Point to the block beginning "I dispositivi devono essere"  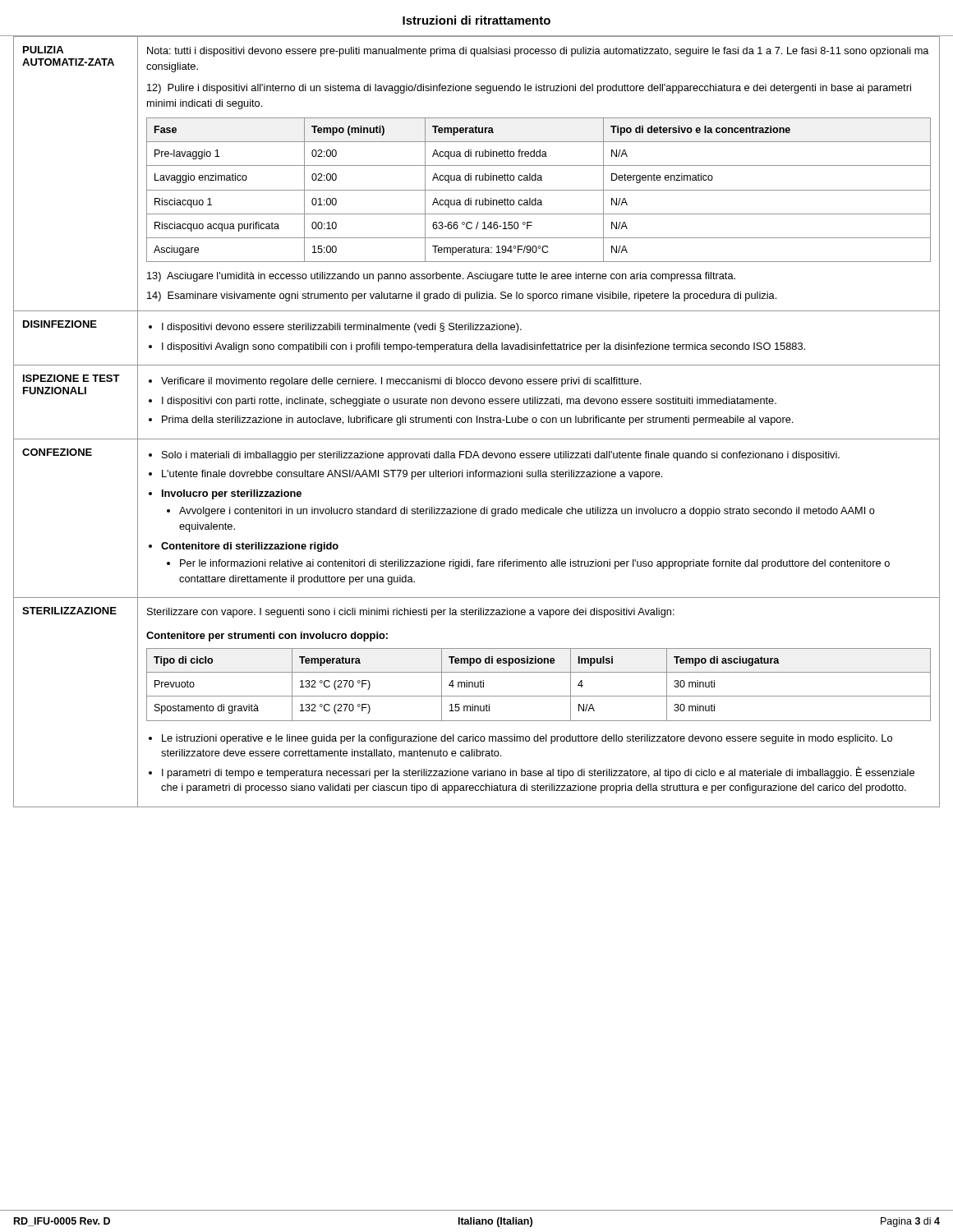coord(342,326)
